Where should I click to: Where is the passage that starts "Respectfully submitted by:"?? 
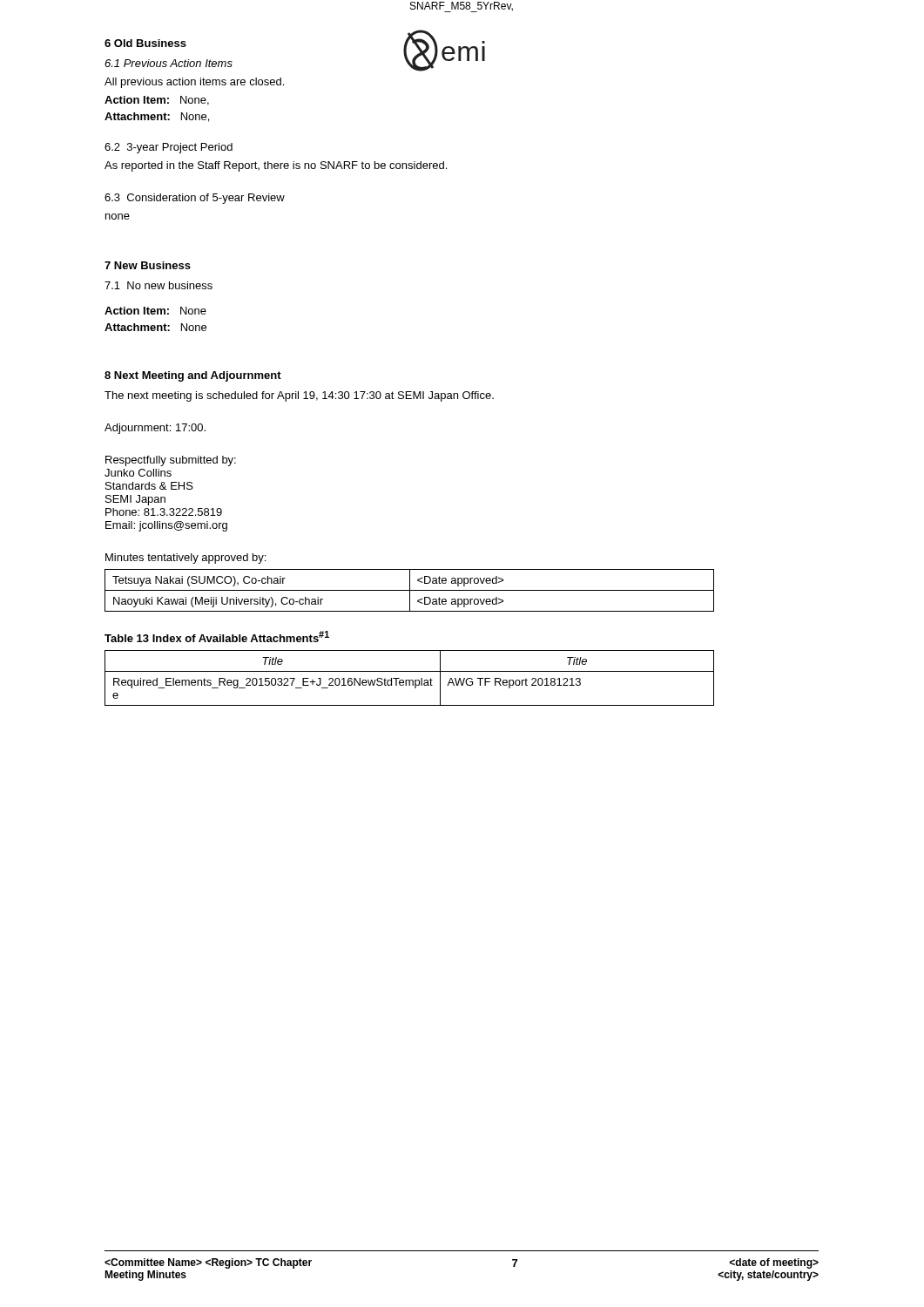click(x=171, y=492)
